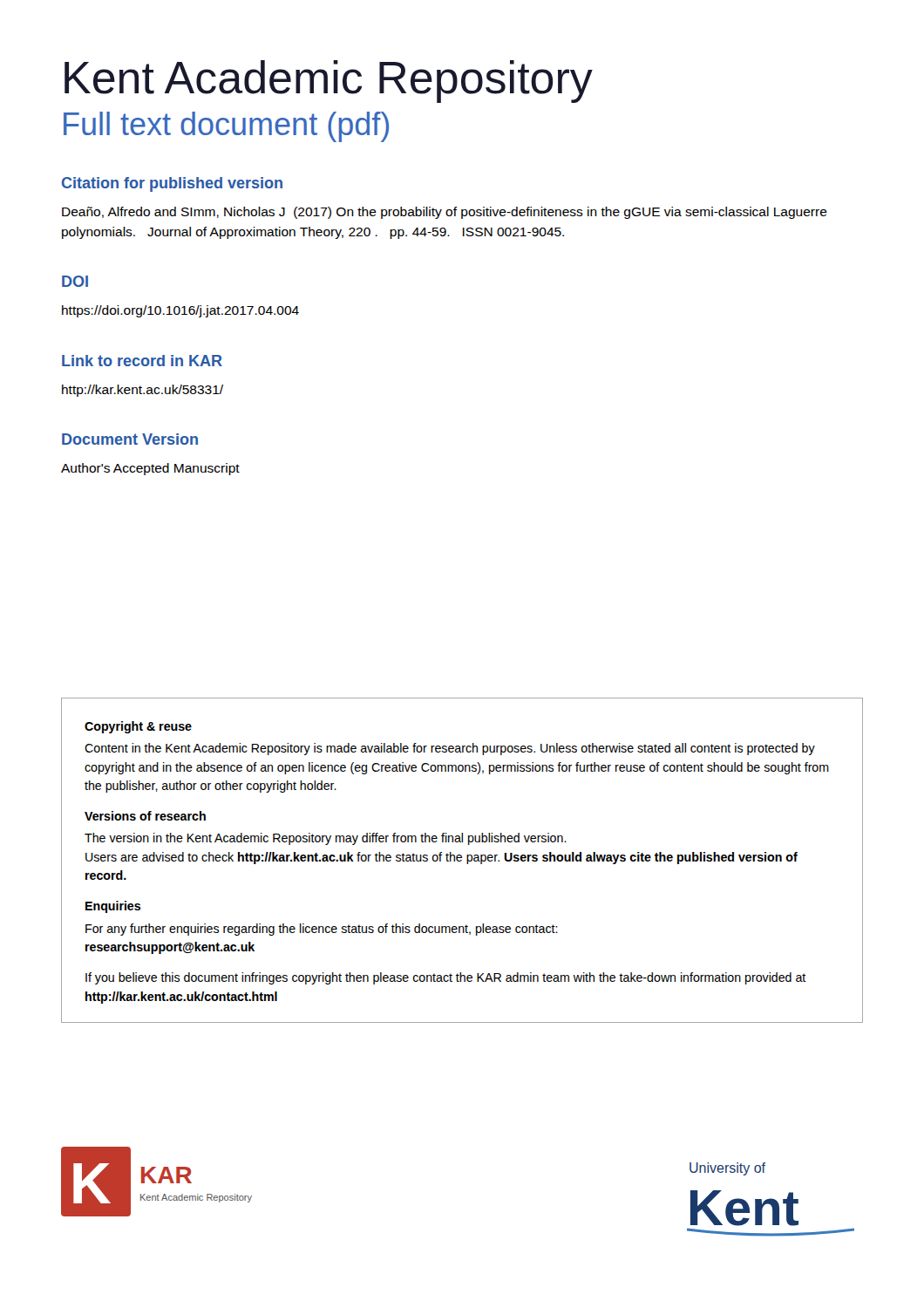Point to the block beginning "Copyright & reuse Content in the Kent Academic"
Image resolution: width=924 pixels, height=1308 pixels.
[462, 862]
